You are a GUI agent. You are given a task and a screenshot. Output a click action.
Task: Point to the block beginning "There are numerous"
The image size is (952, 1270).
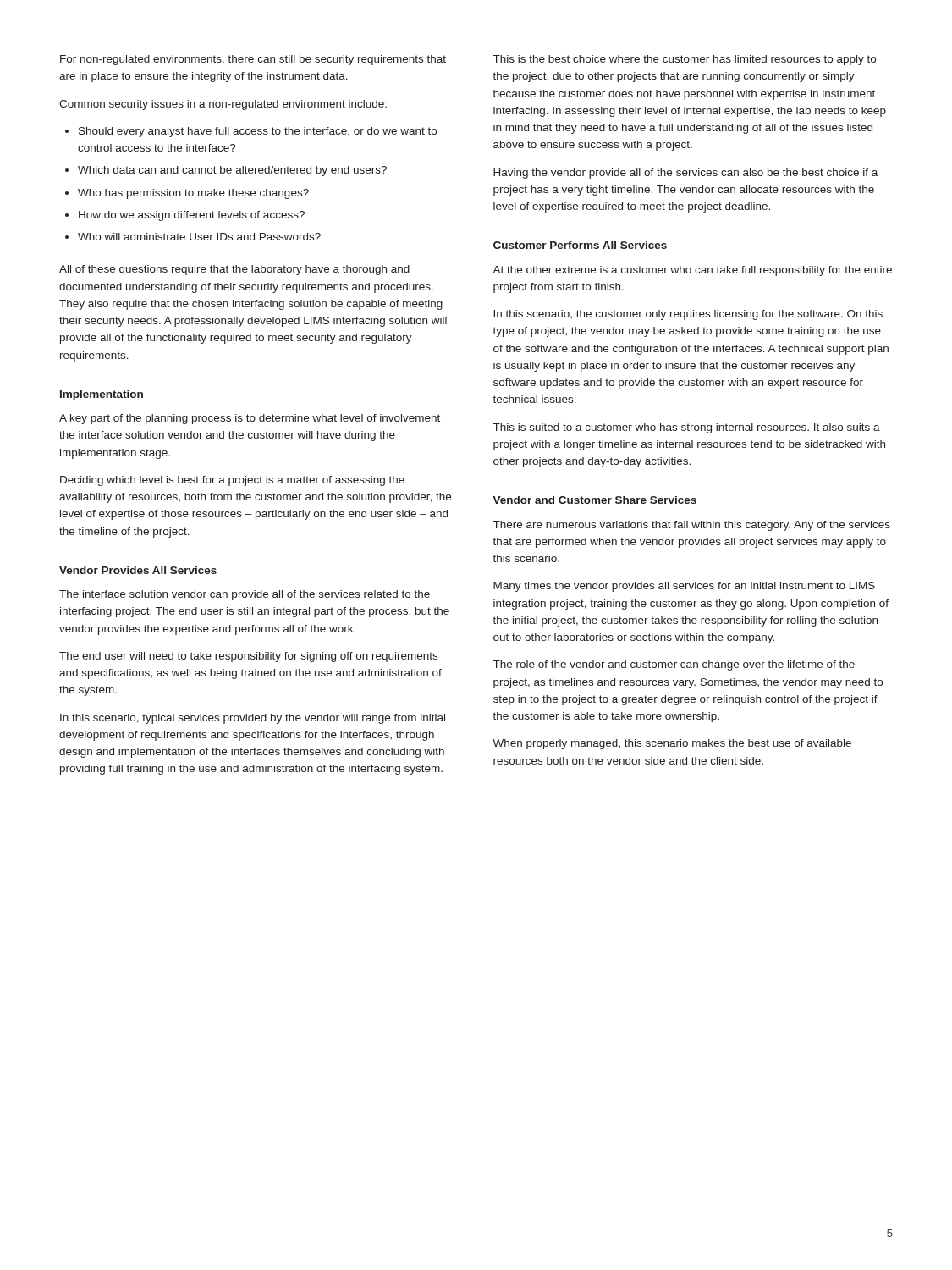(x=693, y=542)
